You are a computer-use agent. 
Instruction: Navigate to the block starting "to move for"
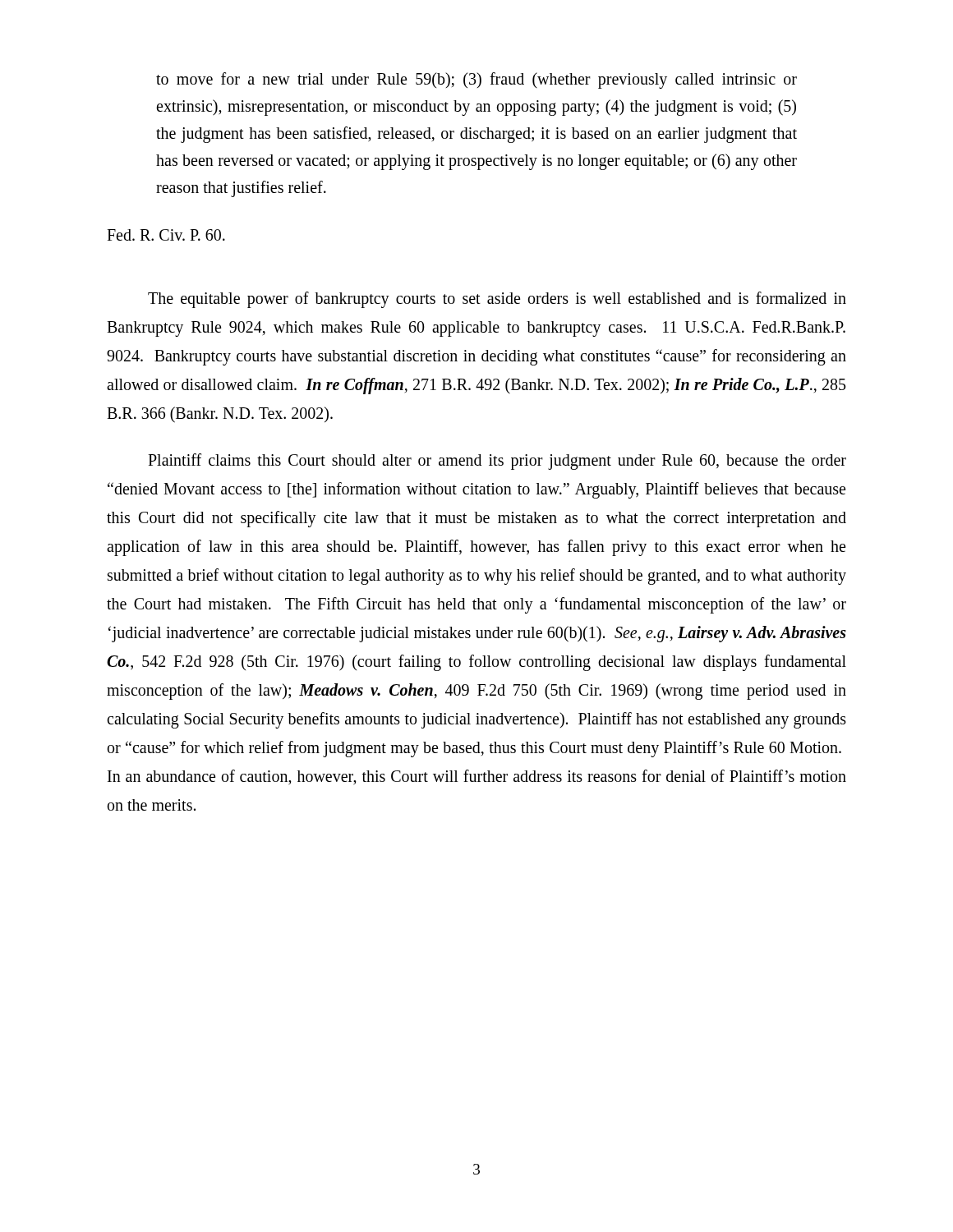click(476, 133)
